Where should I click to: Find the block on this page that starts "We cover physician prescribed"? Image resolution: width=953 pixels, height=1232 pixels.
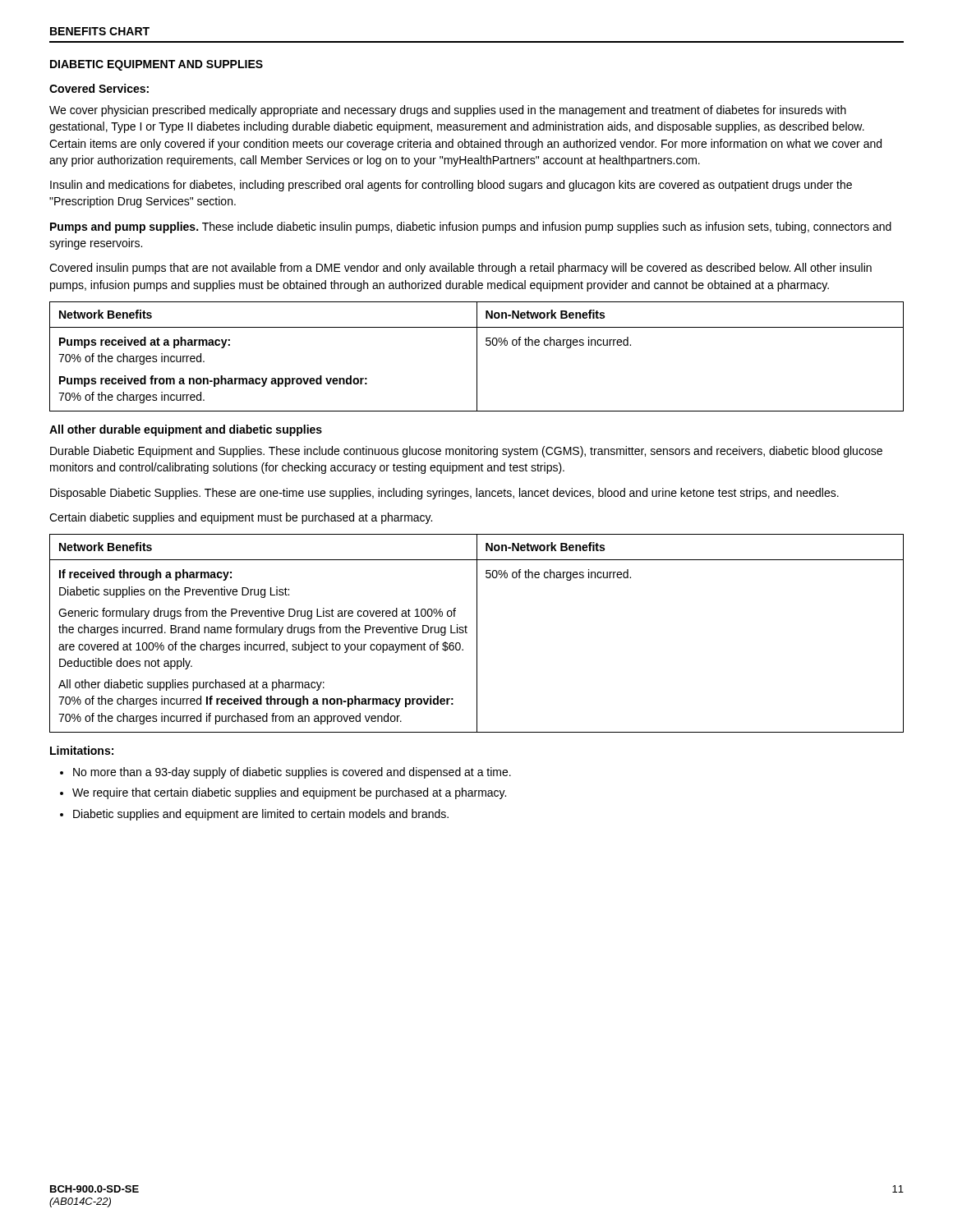pyautogui.click(x=476, y=135)
